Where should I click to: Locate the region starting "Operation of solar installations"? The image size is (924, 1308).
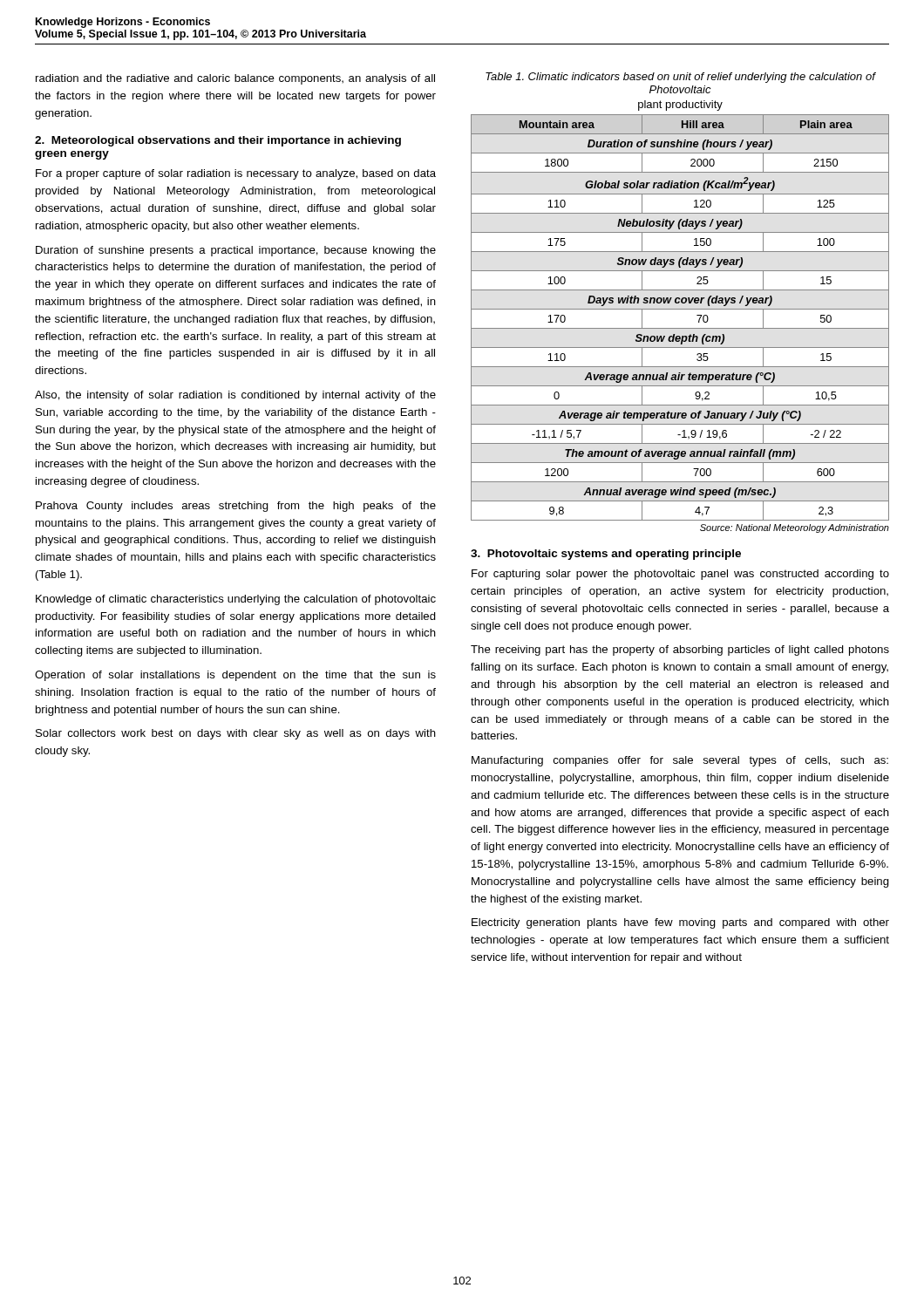coord(235,692)
